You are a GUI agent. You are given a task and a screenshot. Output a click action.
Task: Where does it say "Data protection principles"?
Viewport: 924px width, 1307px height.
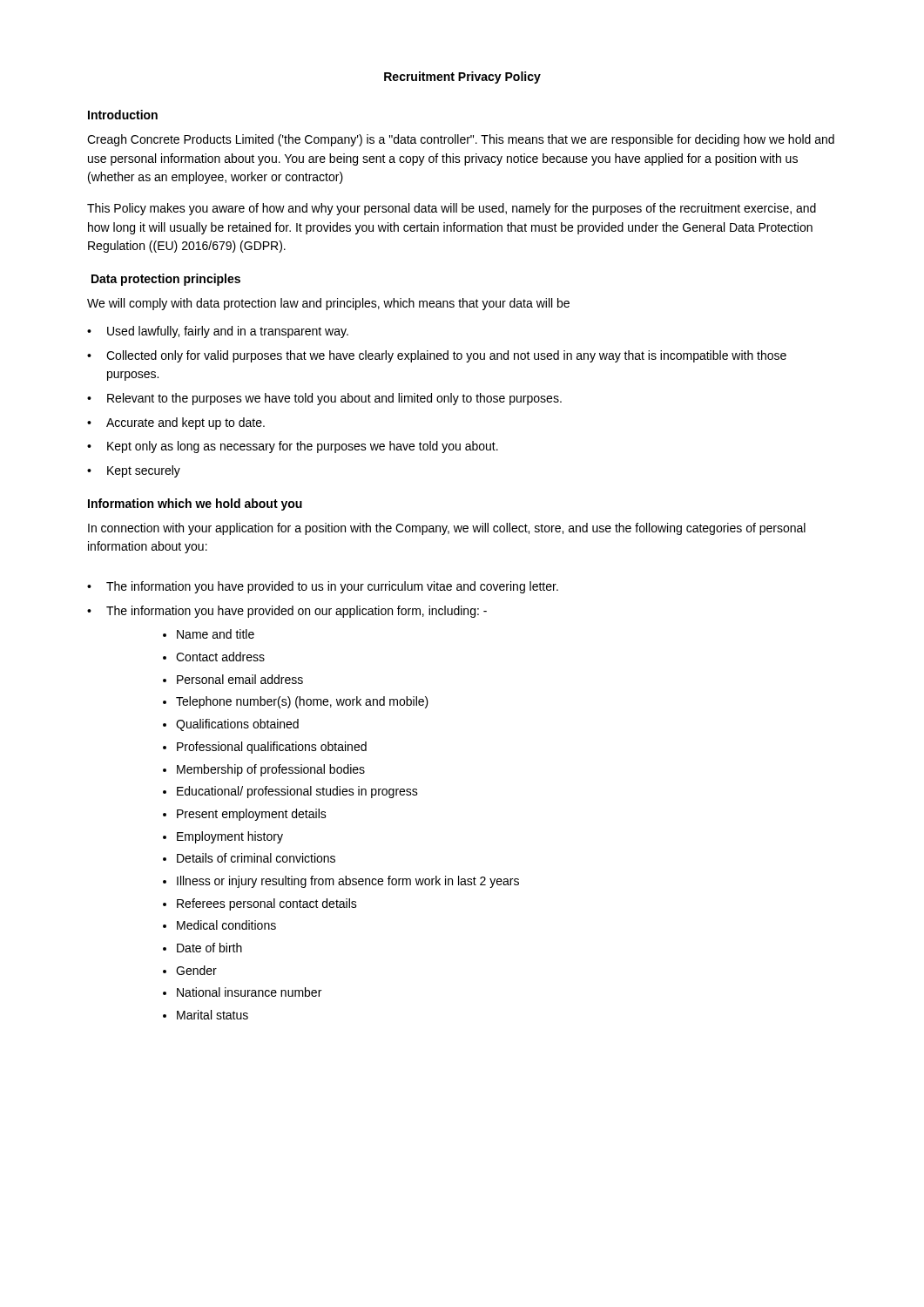[164, 279]
